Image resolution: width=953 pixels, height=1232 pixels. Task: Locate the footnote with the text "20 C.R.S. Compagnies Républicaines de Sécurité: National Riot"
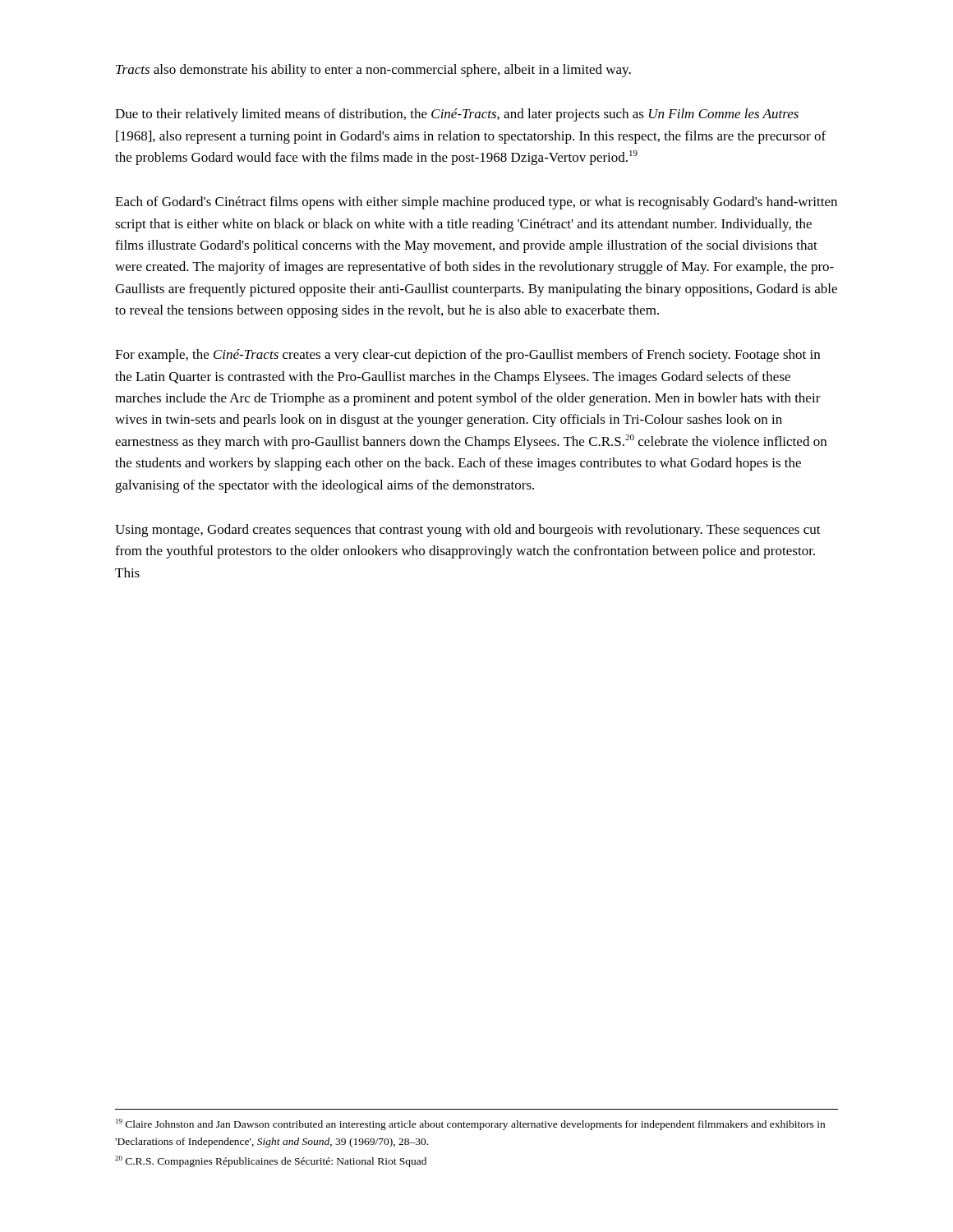[271, 1160]
